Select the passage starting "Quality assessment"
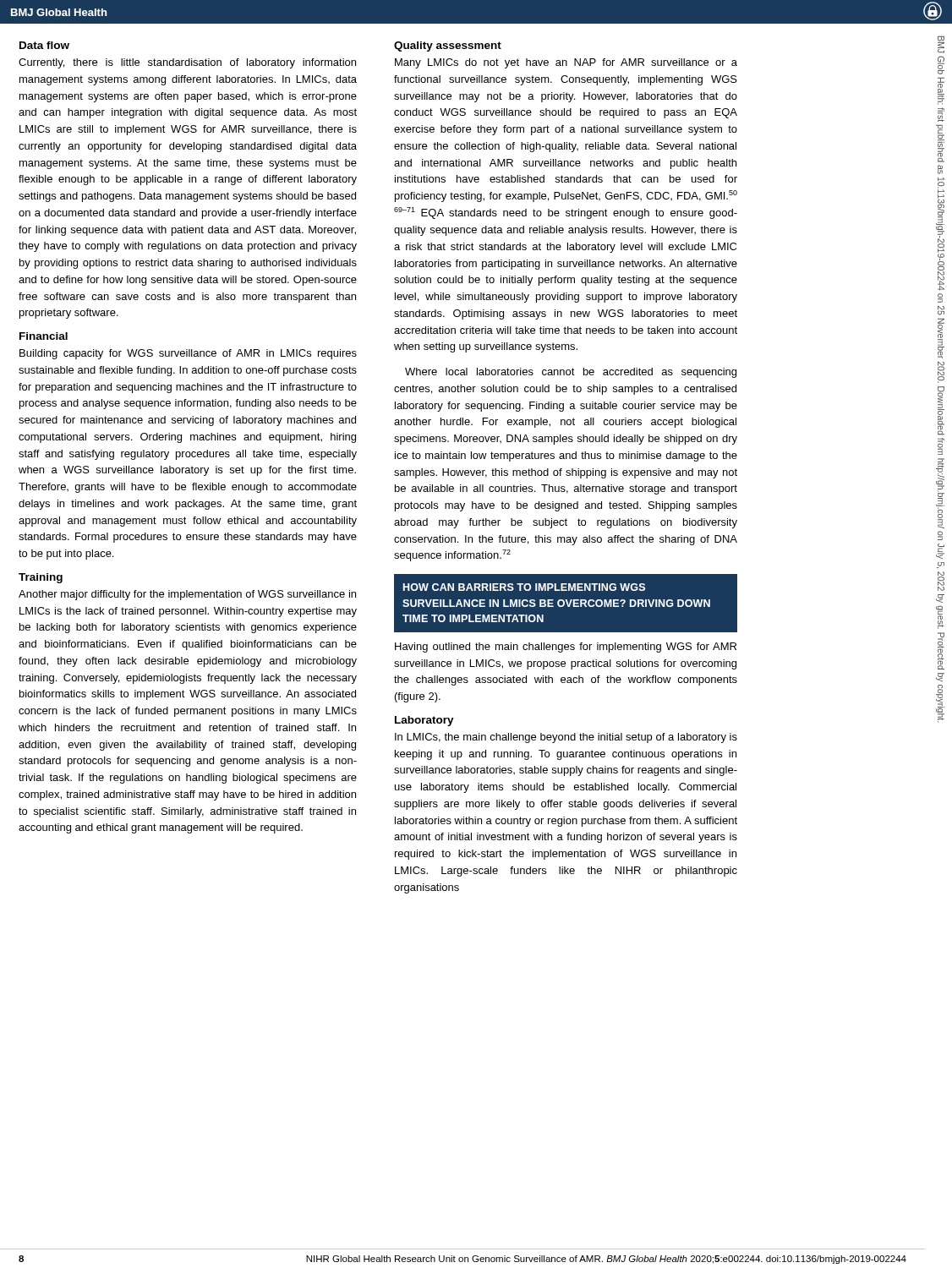952x1268 pixels. point(448,45)
